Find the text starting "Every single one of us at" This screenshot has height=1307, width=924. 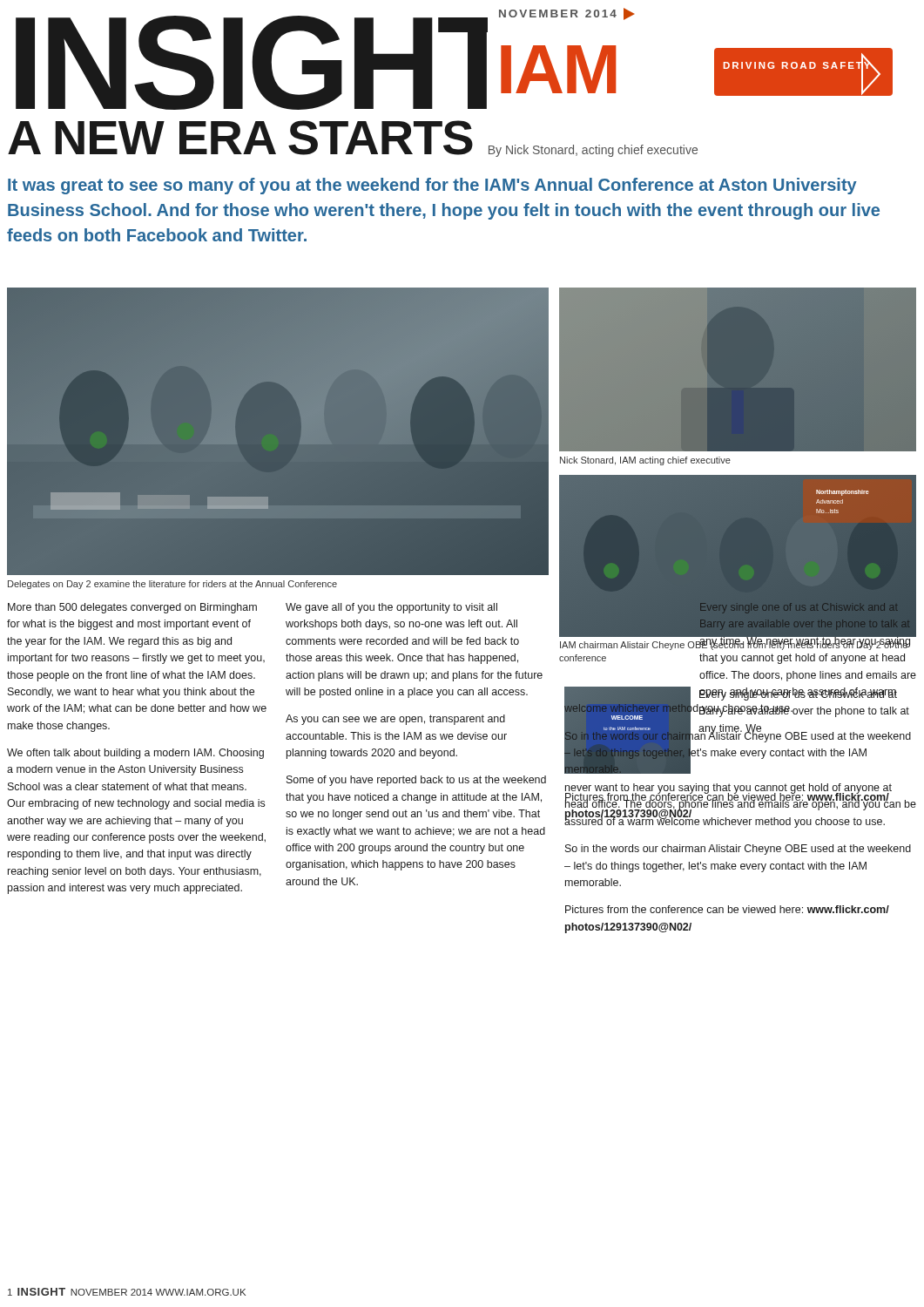(x=740, y=711)
